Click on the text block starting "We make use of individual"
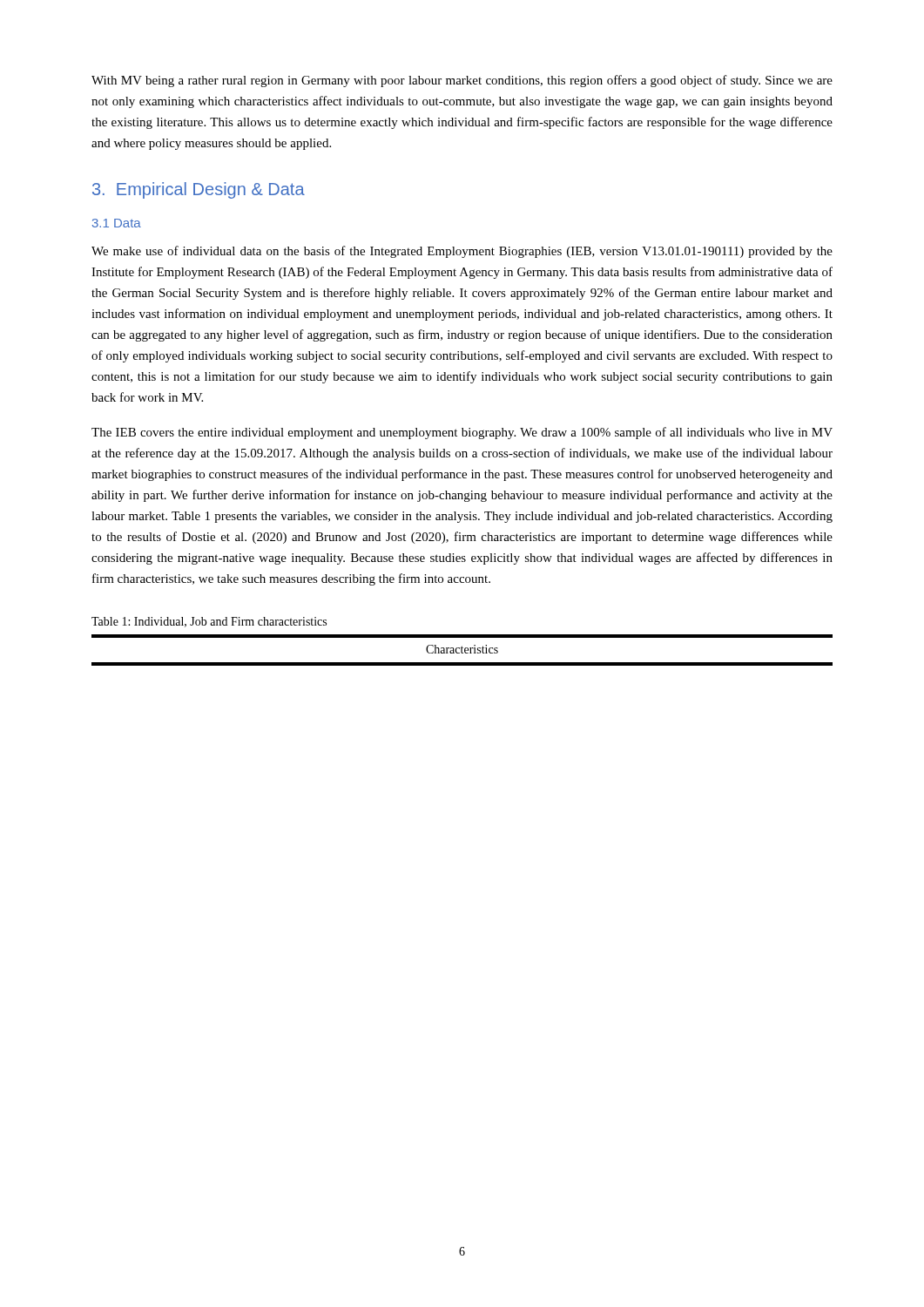This screenshot has width=924, height=1307. point(462,324)
